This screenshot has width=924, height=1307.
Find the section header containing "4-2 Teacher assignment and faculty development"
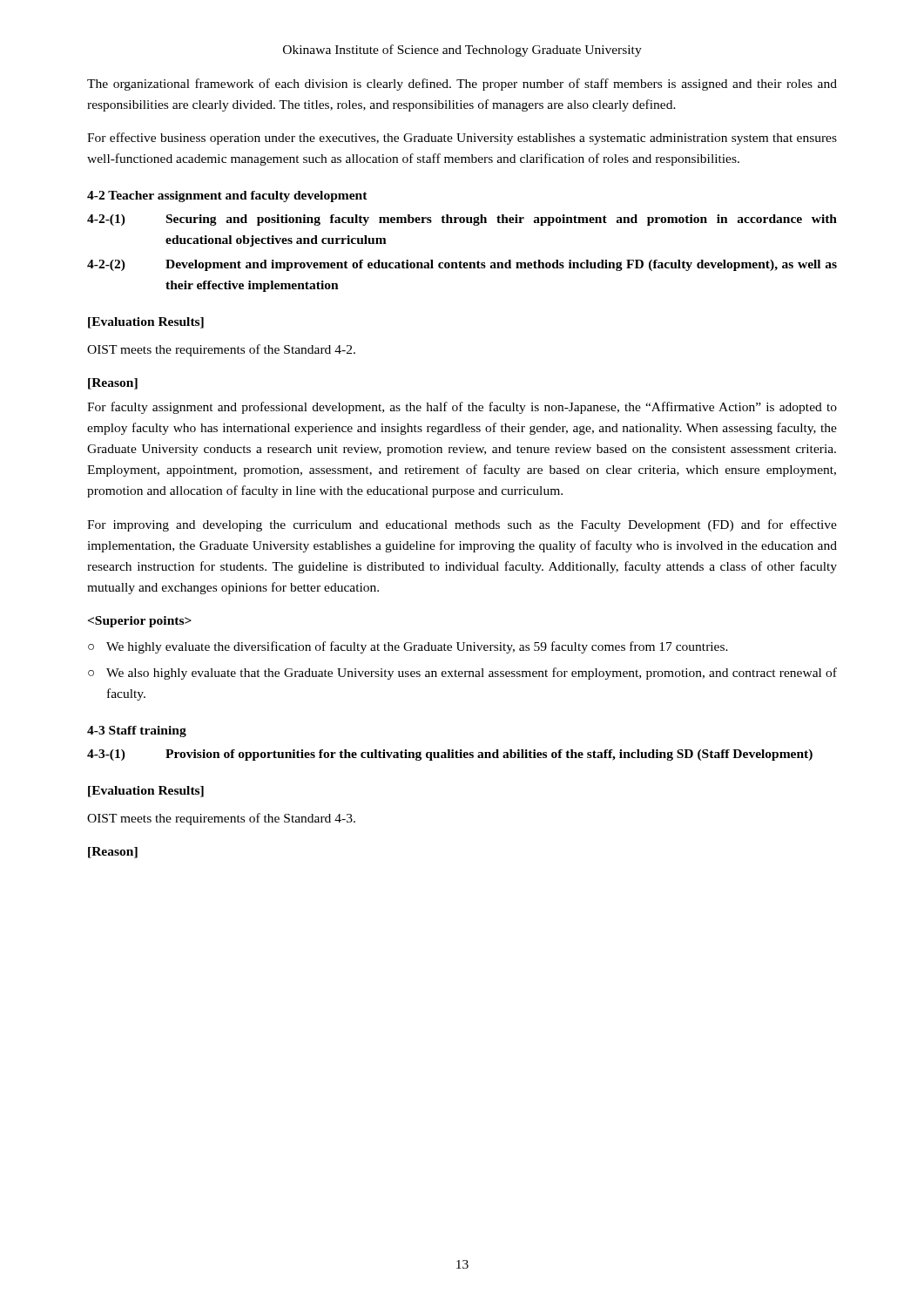227,195
